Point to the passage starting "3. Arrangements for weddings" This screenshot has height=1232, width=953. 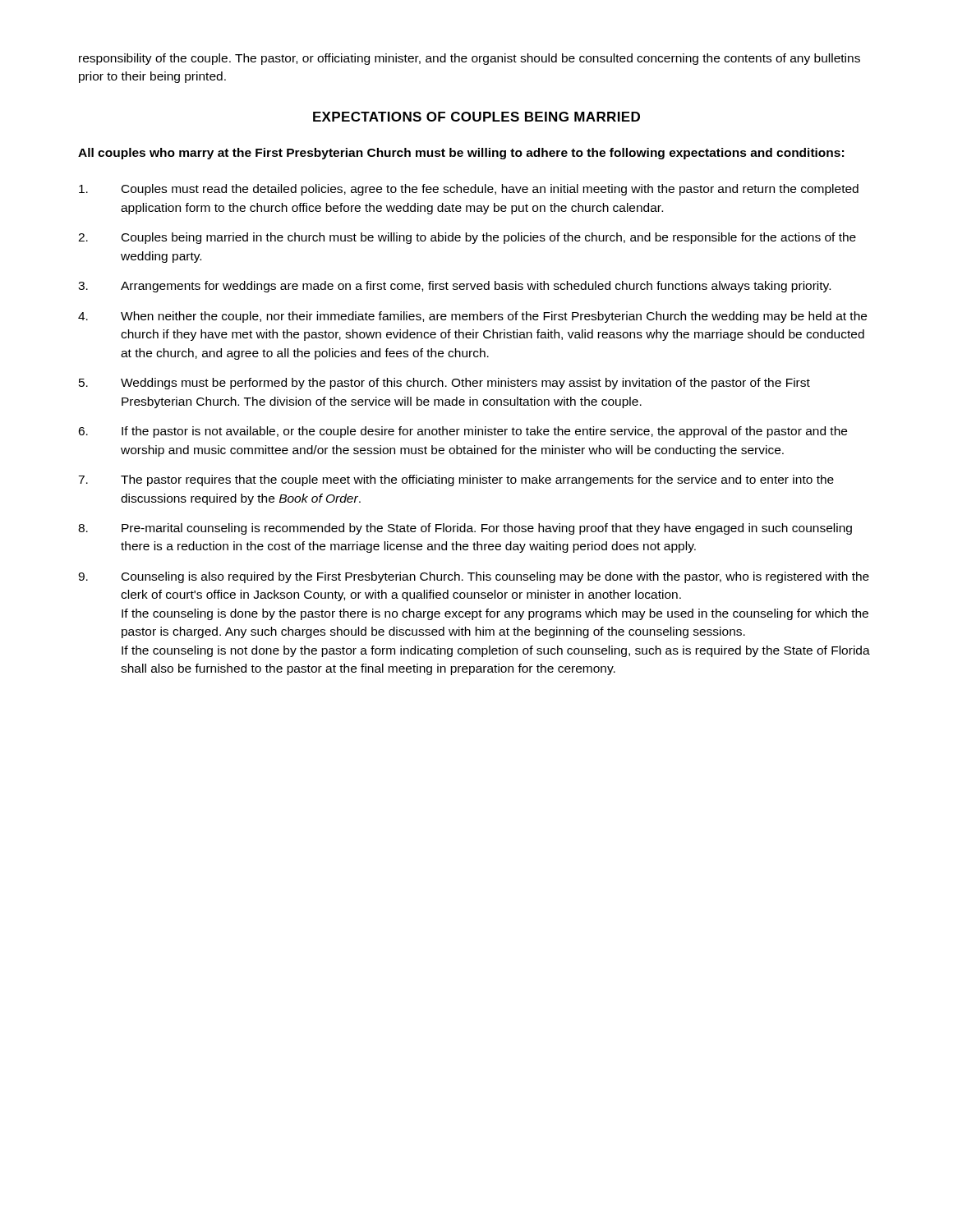click(476, 286)
